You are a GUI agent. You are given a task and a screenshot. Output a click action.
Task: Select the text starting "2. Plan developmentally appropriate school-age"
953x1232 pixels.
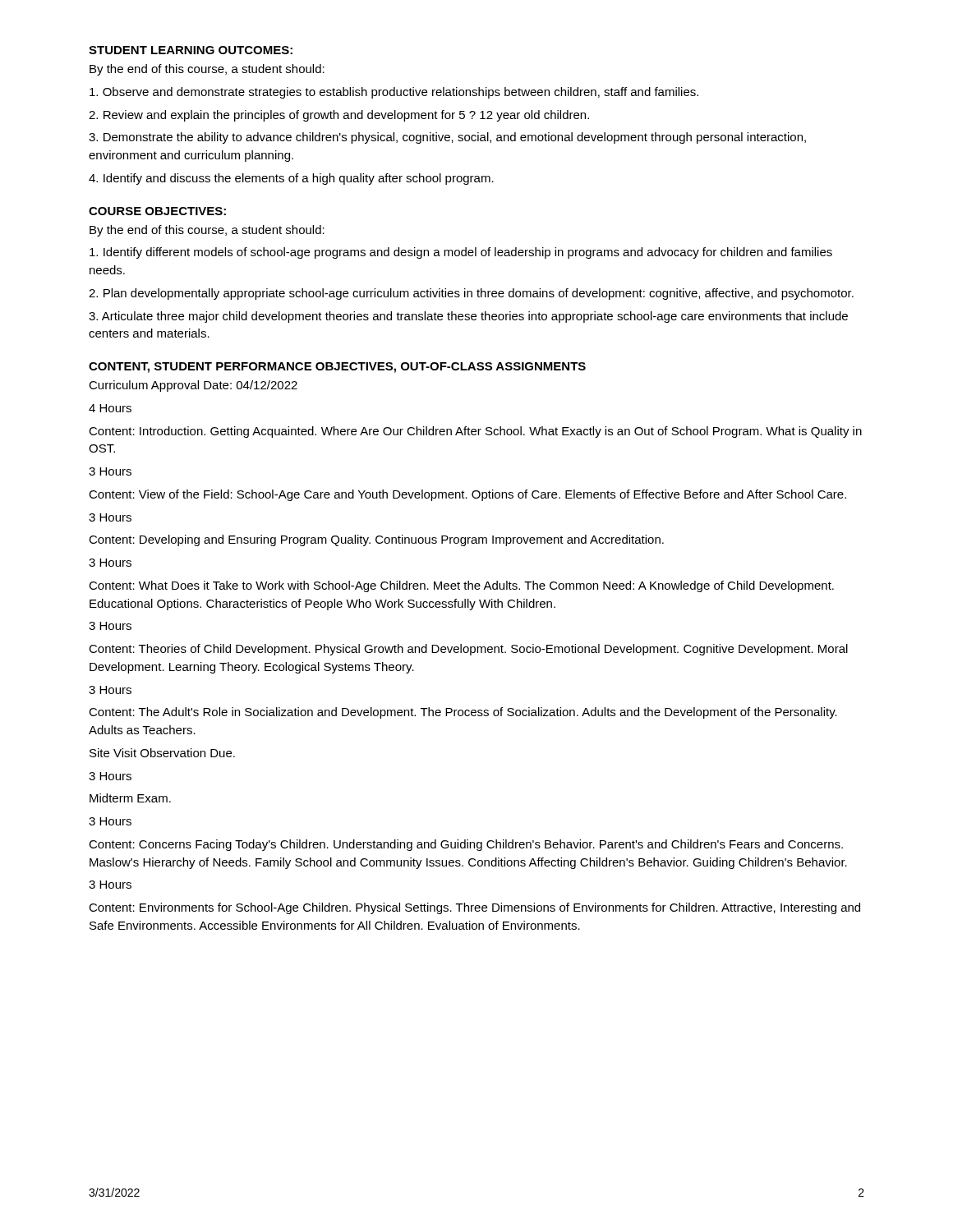[476, 293]
